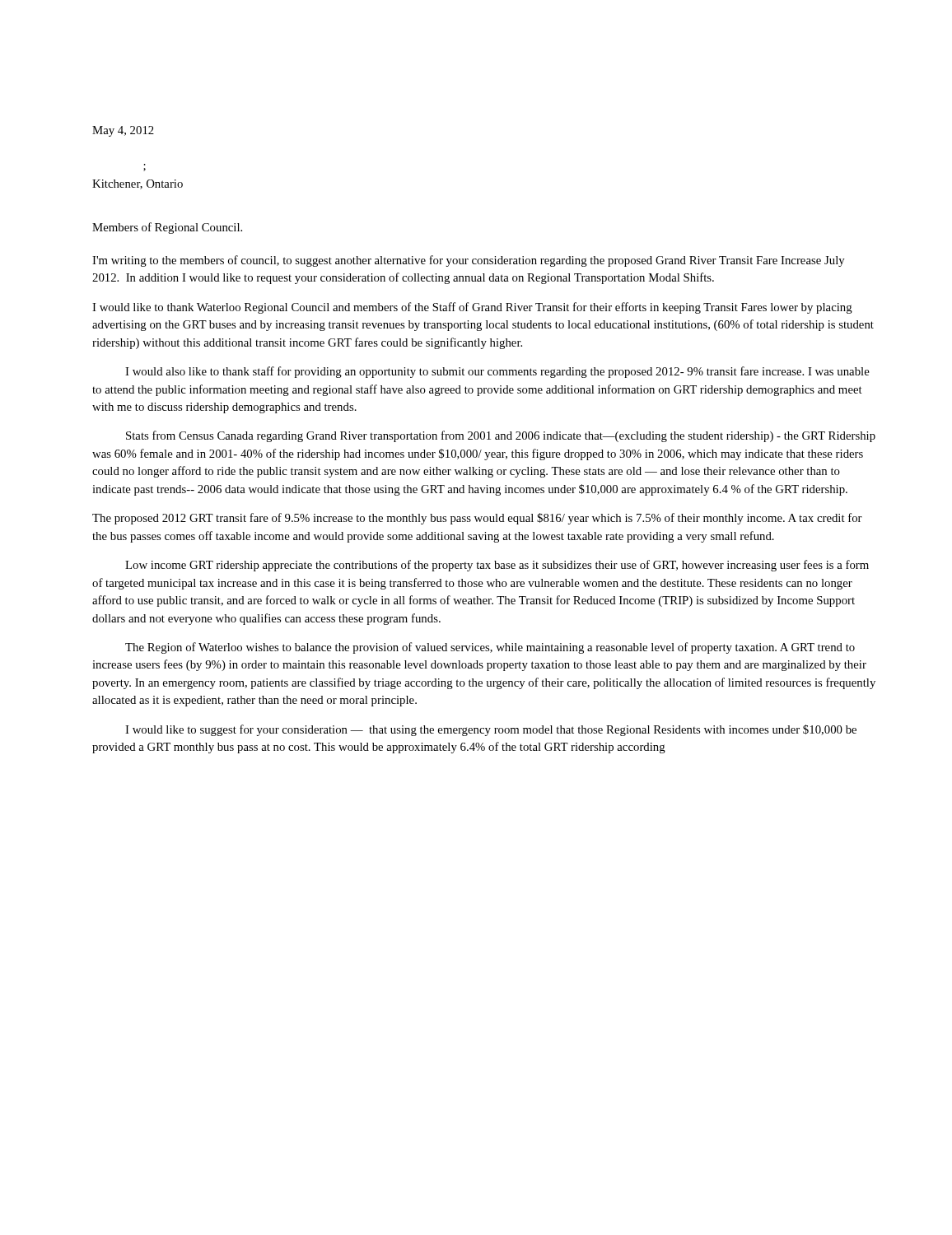Point to the passage starting "The proposed 2012 GRT transit fare of"
Viewport: 952px width, 1235px height.
[477, 527]
